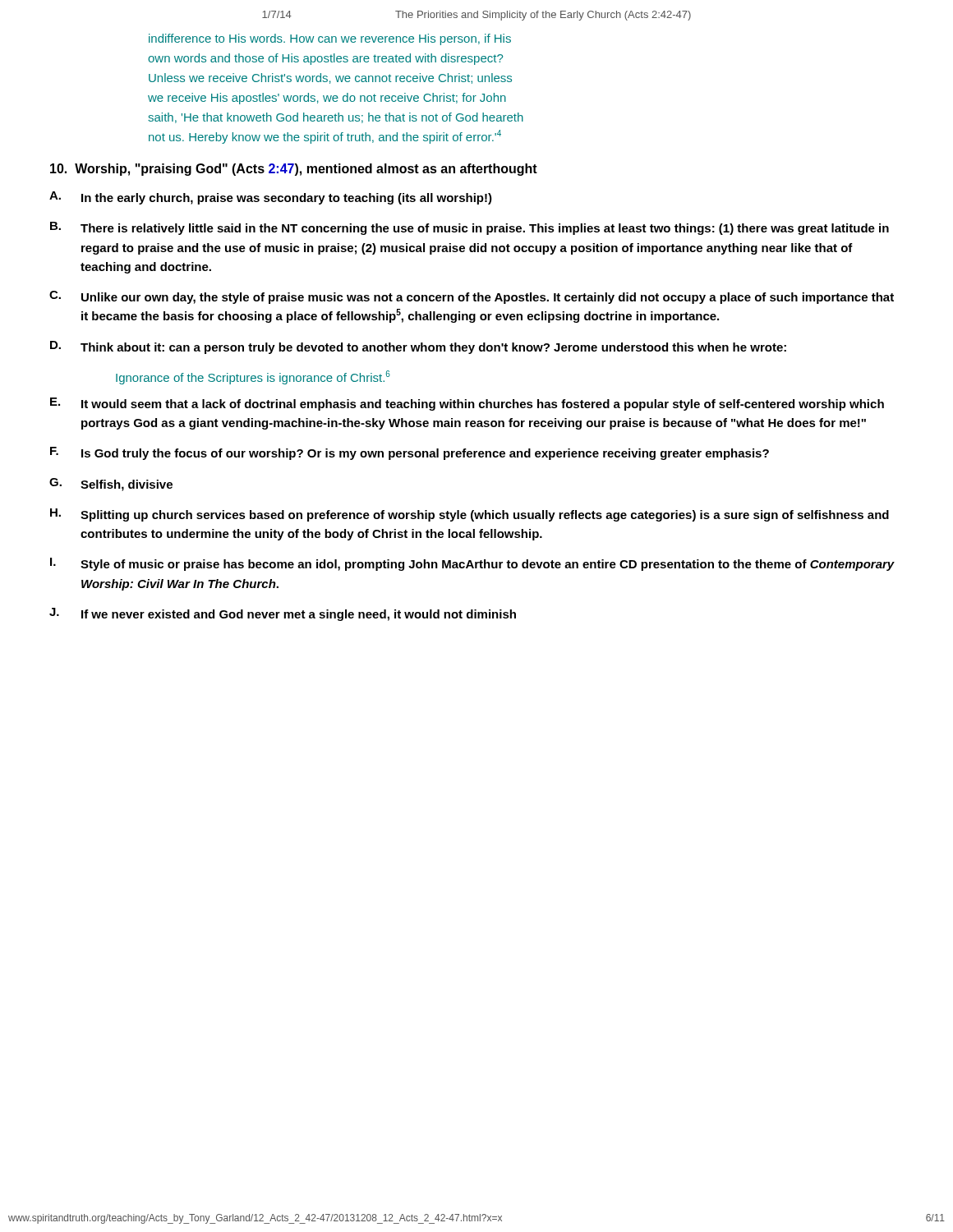Click the passage that begins "H. Splitting up church"
This screenshot has height=1232, width=953.
coord(476,524)
